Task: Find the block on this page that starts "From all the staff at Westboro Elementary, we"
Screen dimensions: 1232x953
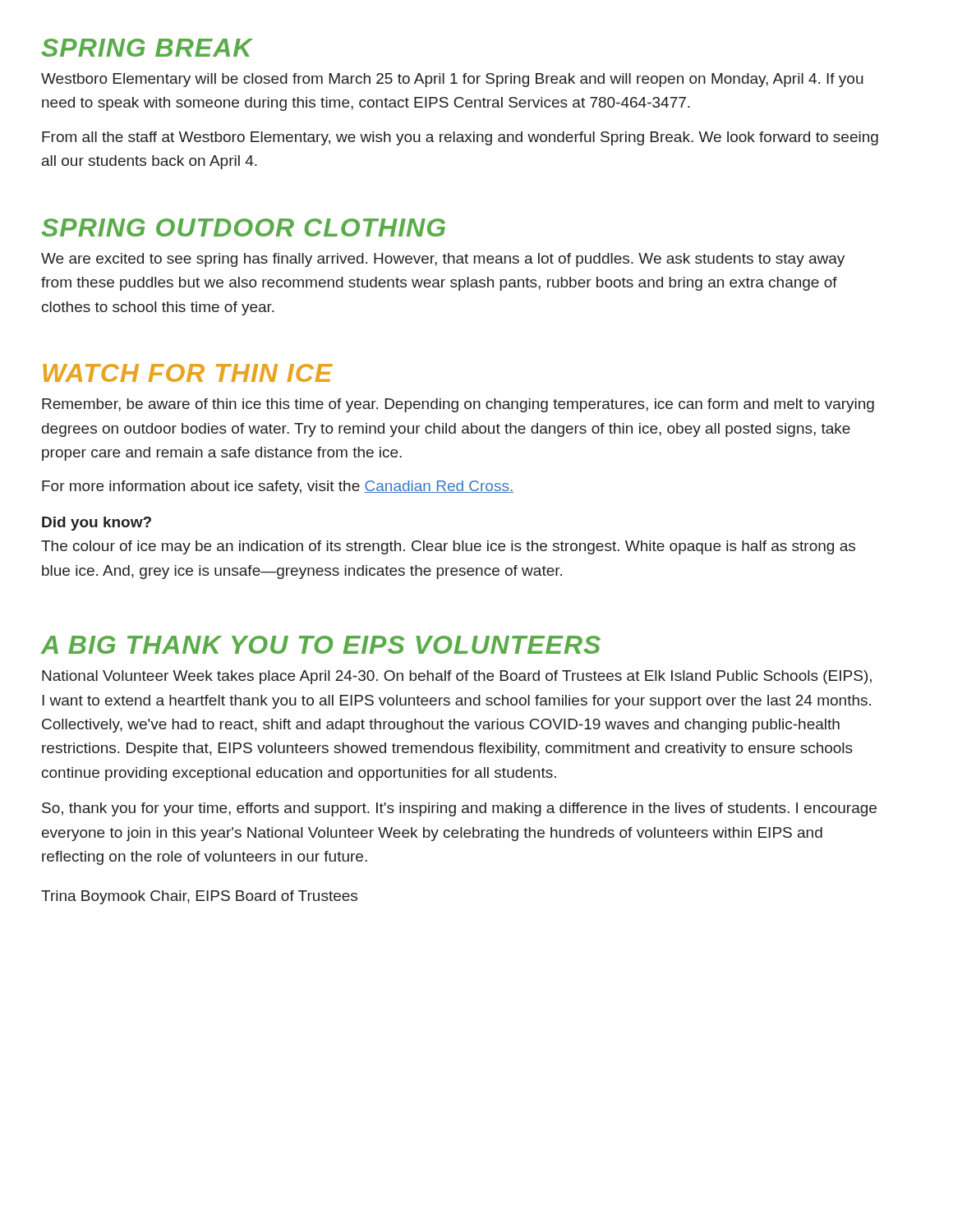Action: 460,149
